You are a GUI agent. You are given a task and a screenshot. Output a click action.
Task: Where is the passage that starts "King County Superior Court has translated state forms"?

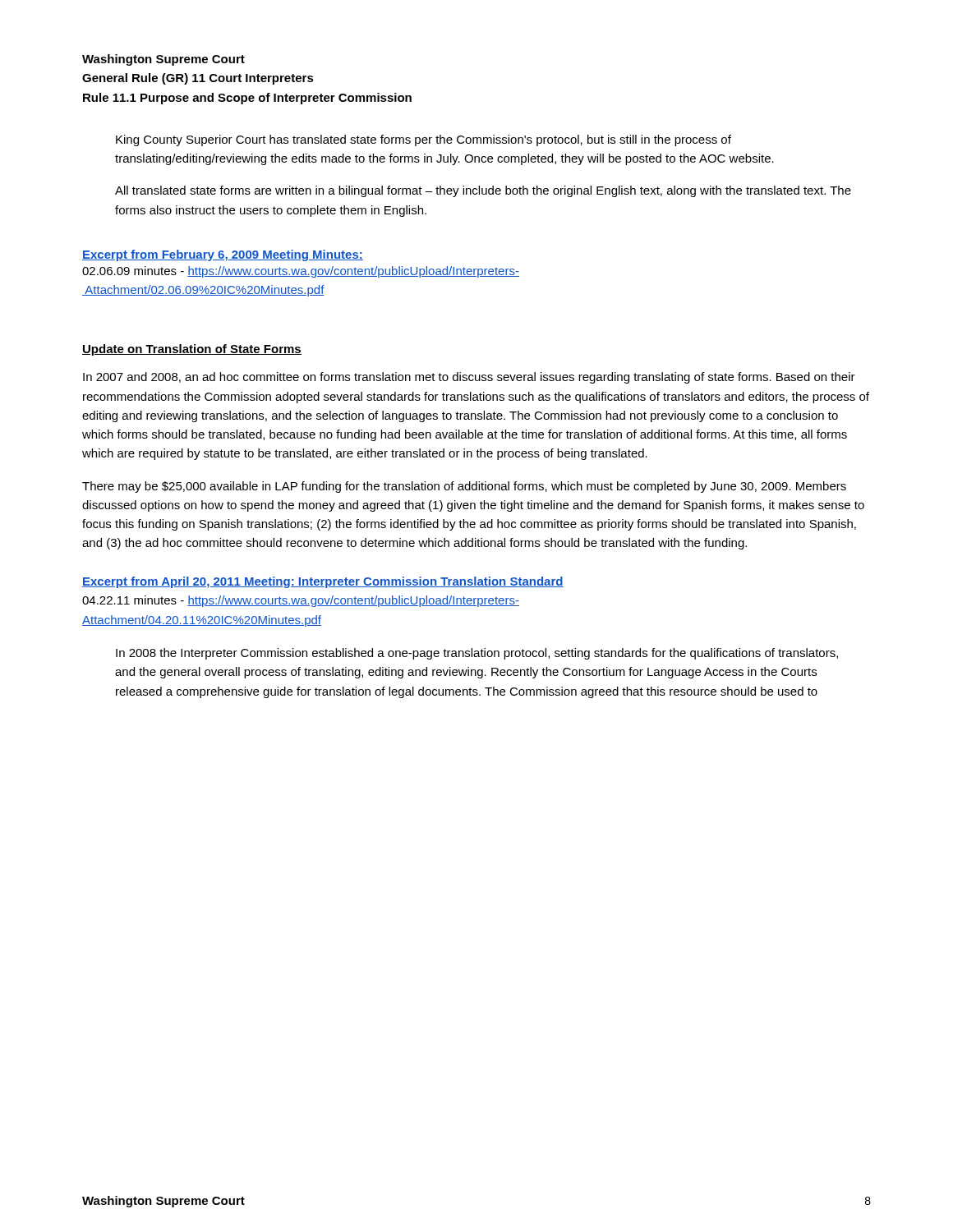point(445,149)
